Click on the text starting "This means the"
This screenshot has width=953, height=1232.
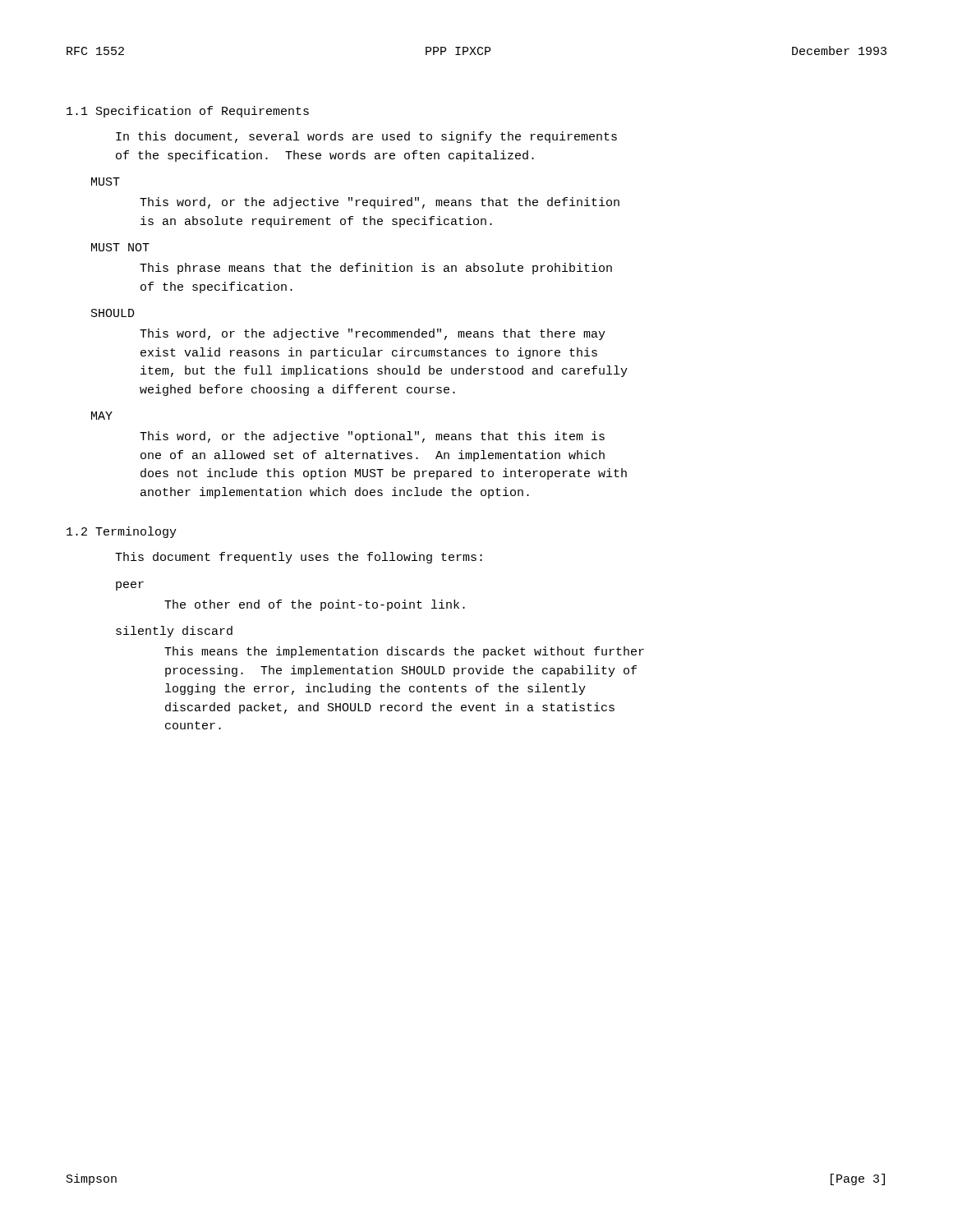405,689
